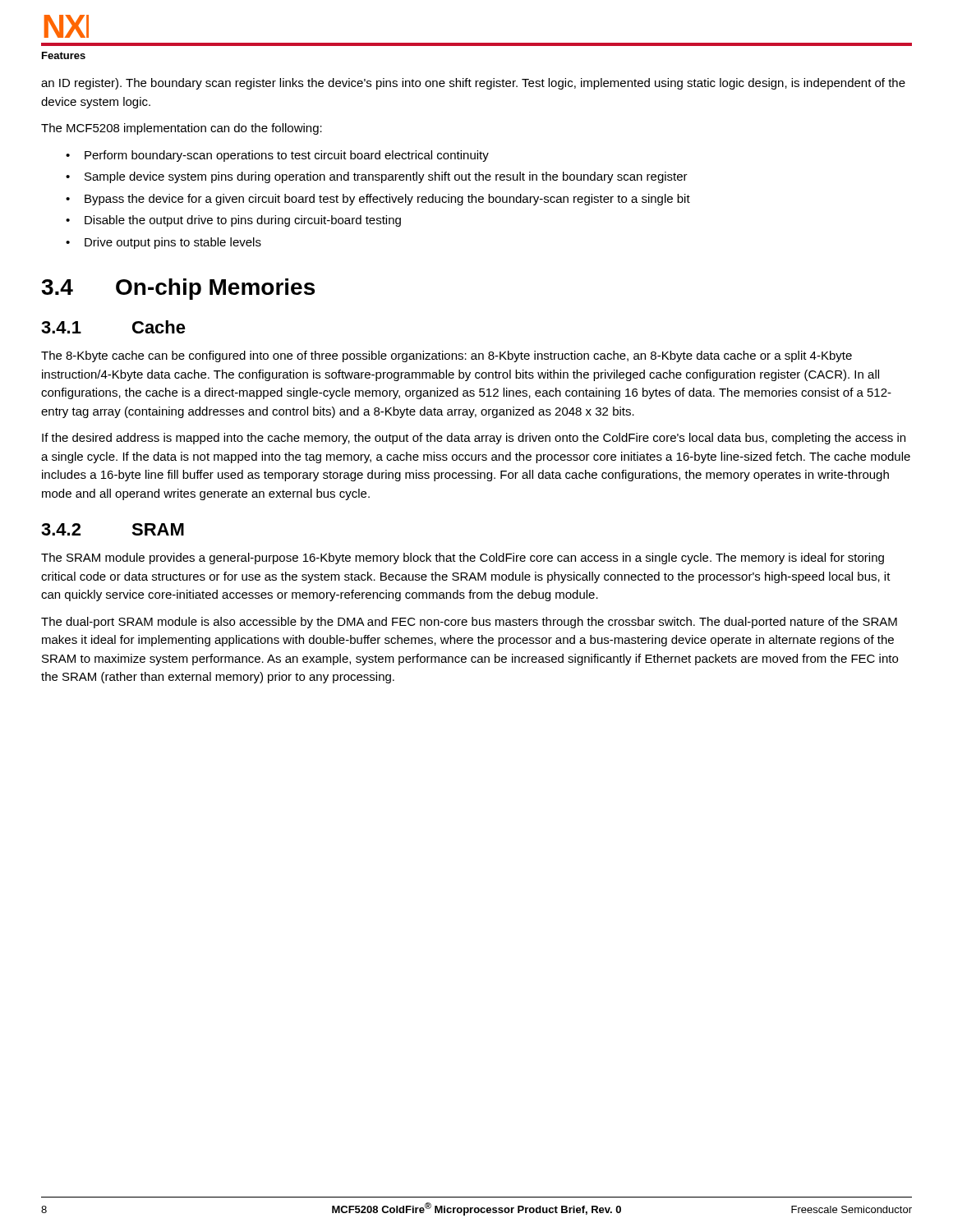This screenshot has width=953, height=1232.
Task: Point to the block beginning "If the desired address"
Action: pyautogui.click(x=476, y=465)
